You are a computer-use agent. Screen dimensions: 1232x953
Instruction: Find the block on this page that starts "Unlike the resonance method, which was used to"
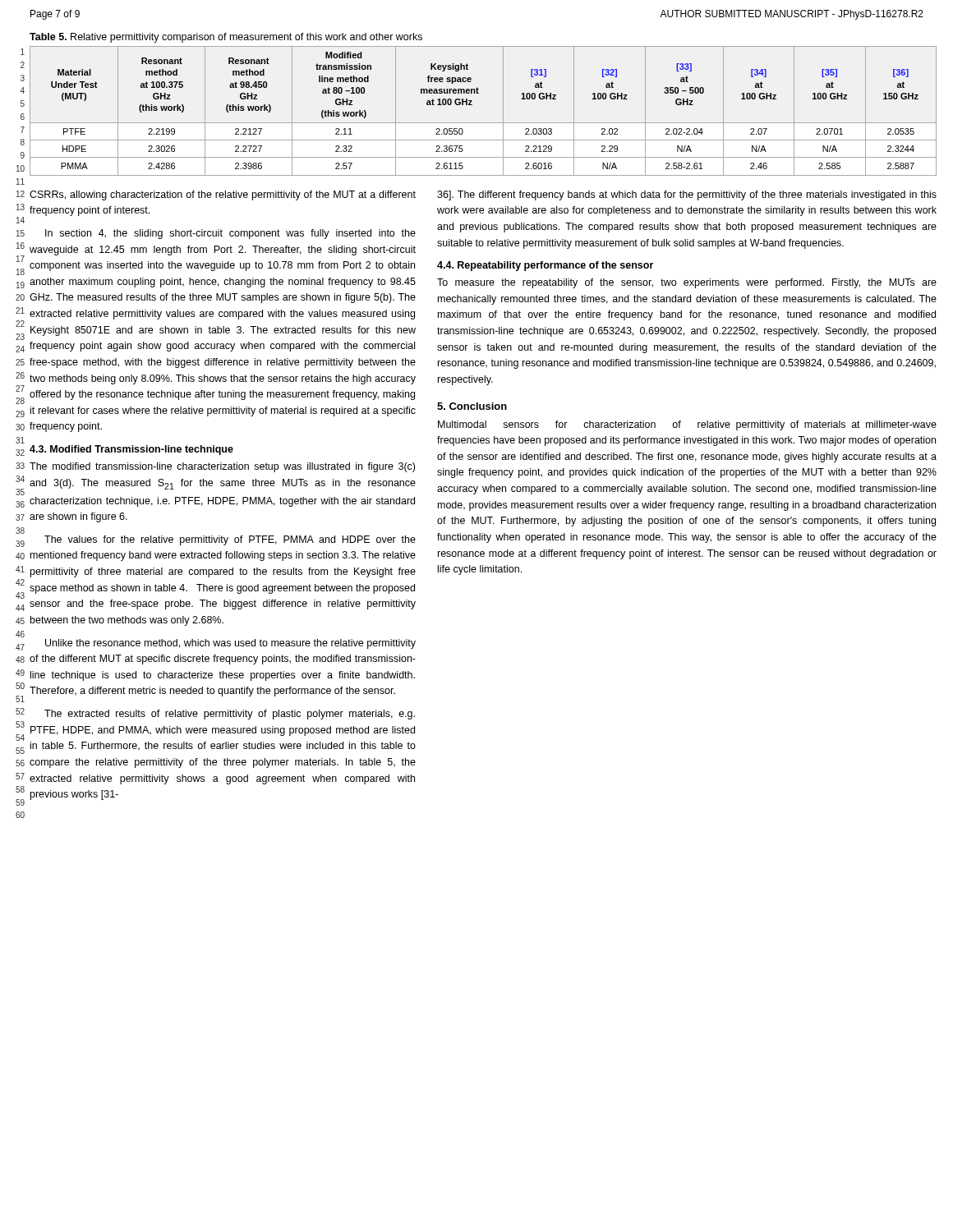pos(223,667)
